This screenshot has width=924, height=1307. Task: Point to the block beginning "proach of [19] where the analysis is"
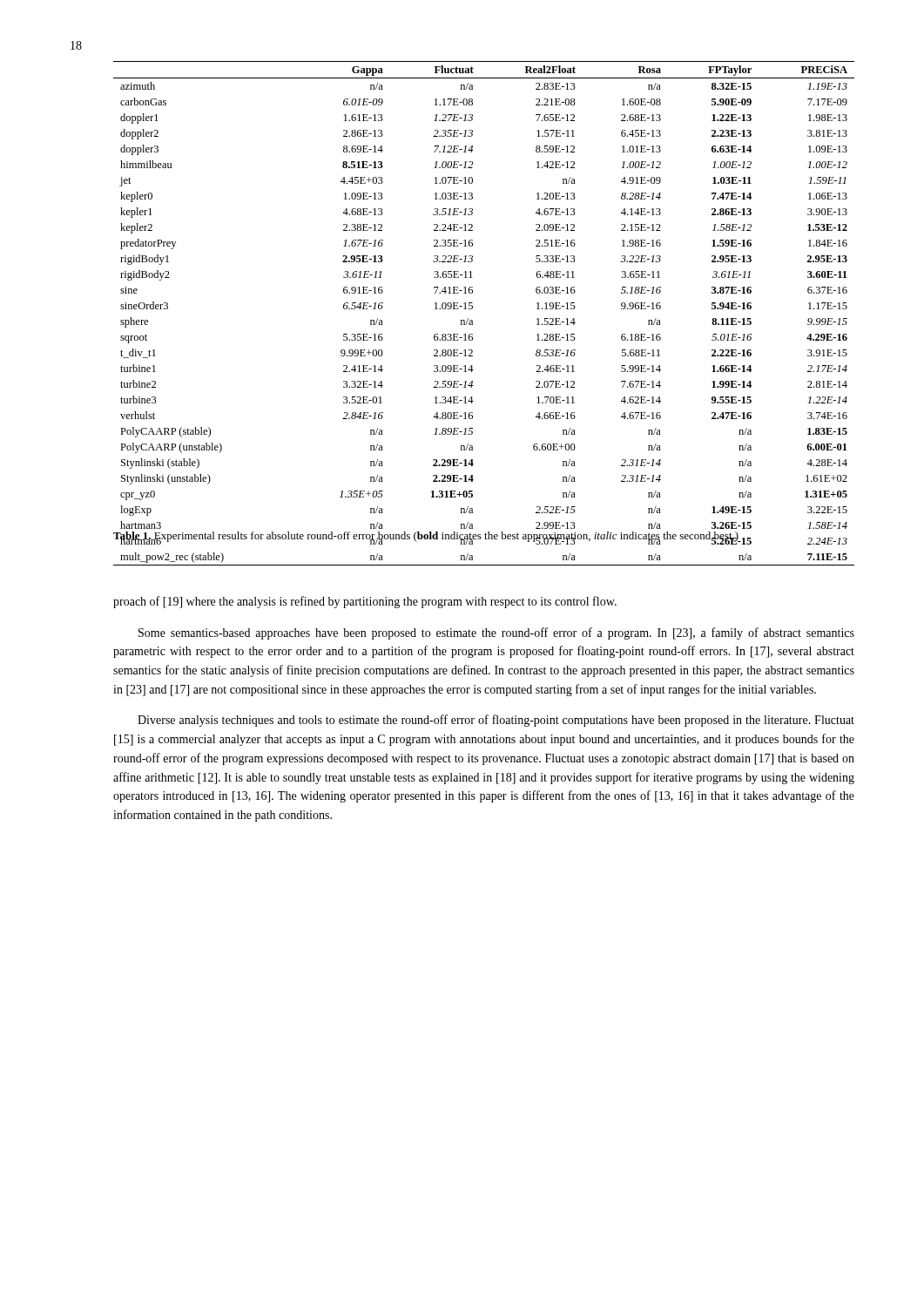click(484, 709)
